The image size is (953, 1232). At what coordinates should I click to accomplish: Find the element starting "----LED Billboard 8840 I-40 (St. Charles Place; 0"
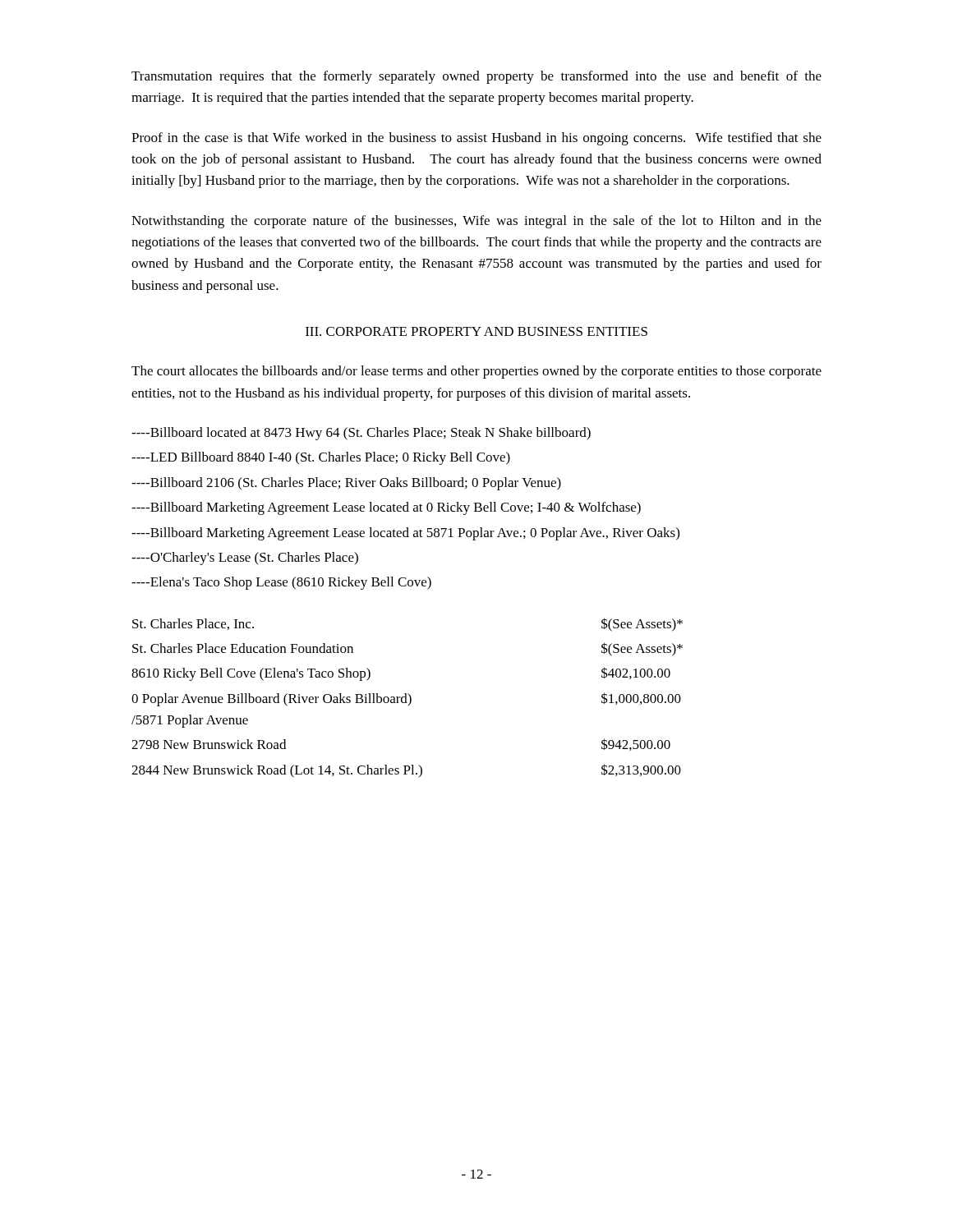[x=321, y=457]
